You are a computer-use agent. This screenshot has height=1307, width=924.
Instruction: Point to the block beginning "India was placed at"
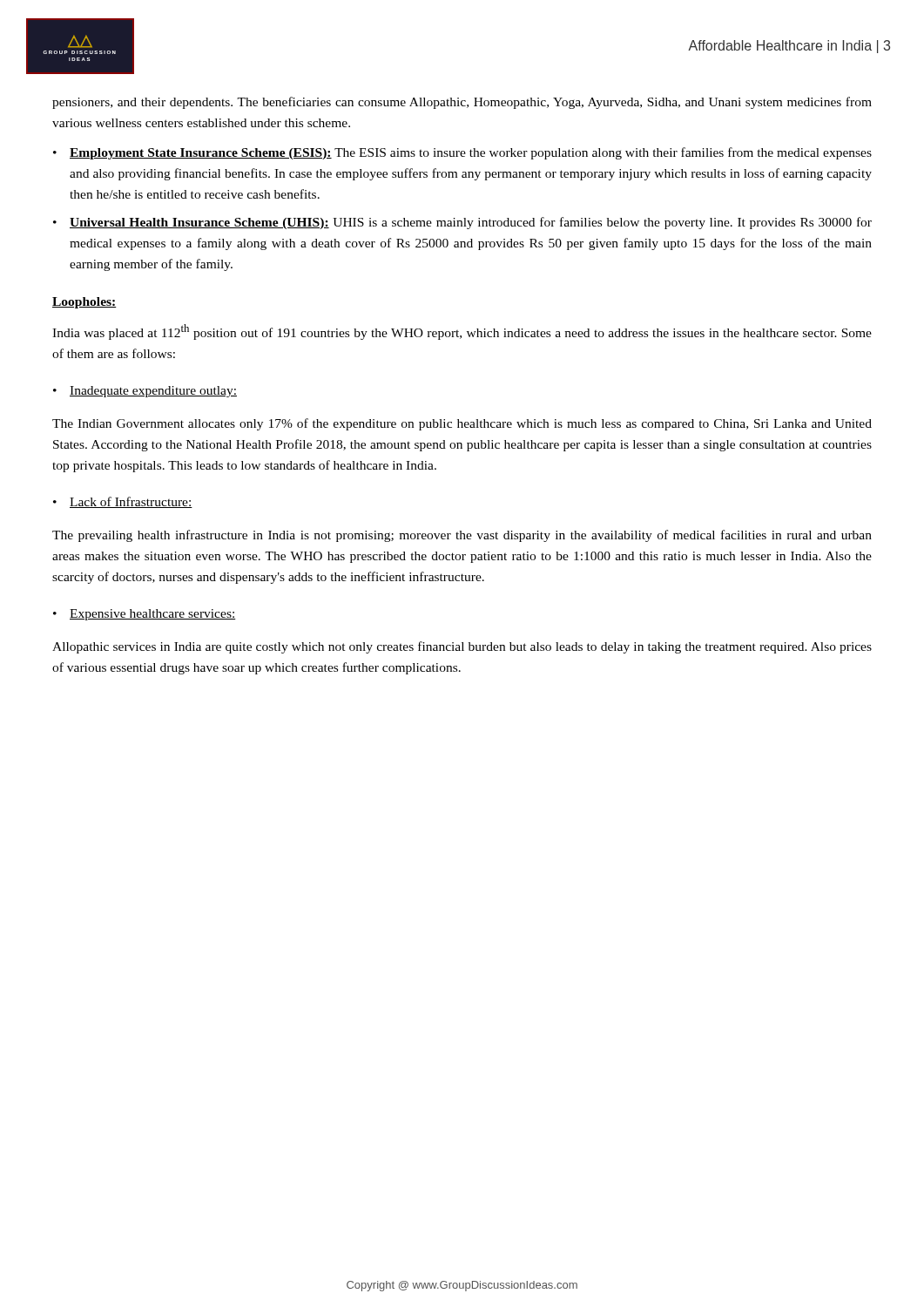462,341
